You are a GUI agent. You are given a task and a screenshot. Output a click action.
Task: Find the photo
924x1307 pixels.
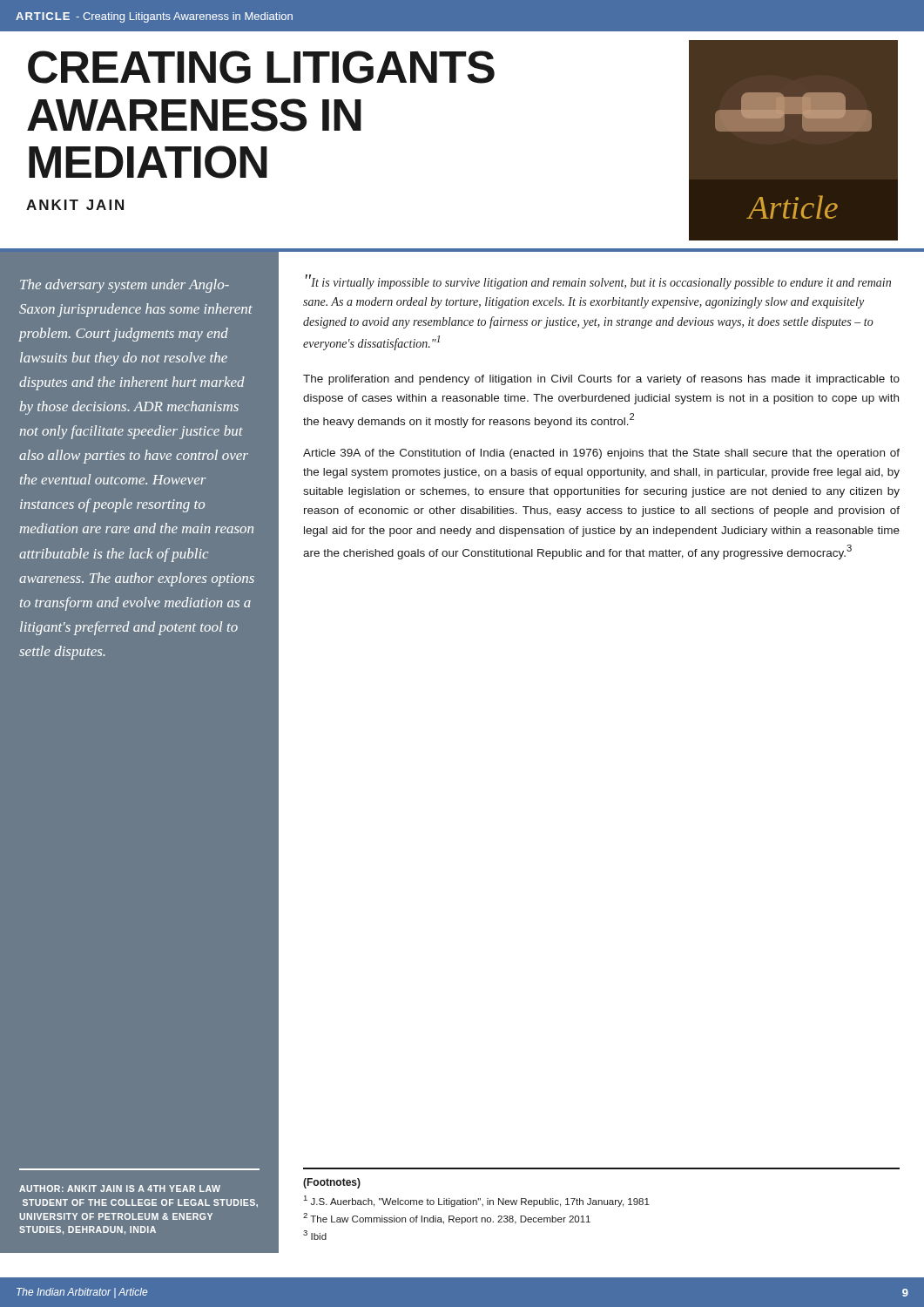[793, 140]
